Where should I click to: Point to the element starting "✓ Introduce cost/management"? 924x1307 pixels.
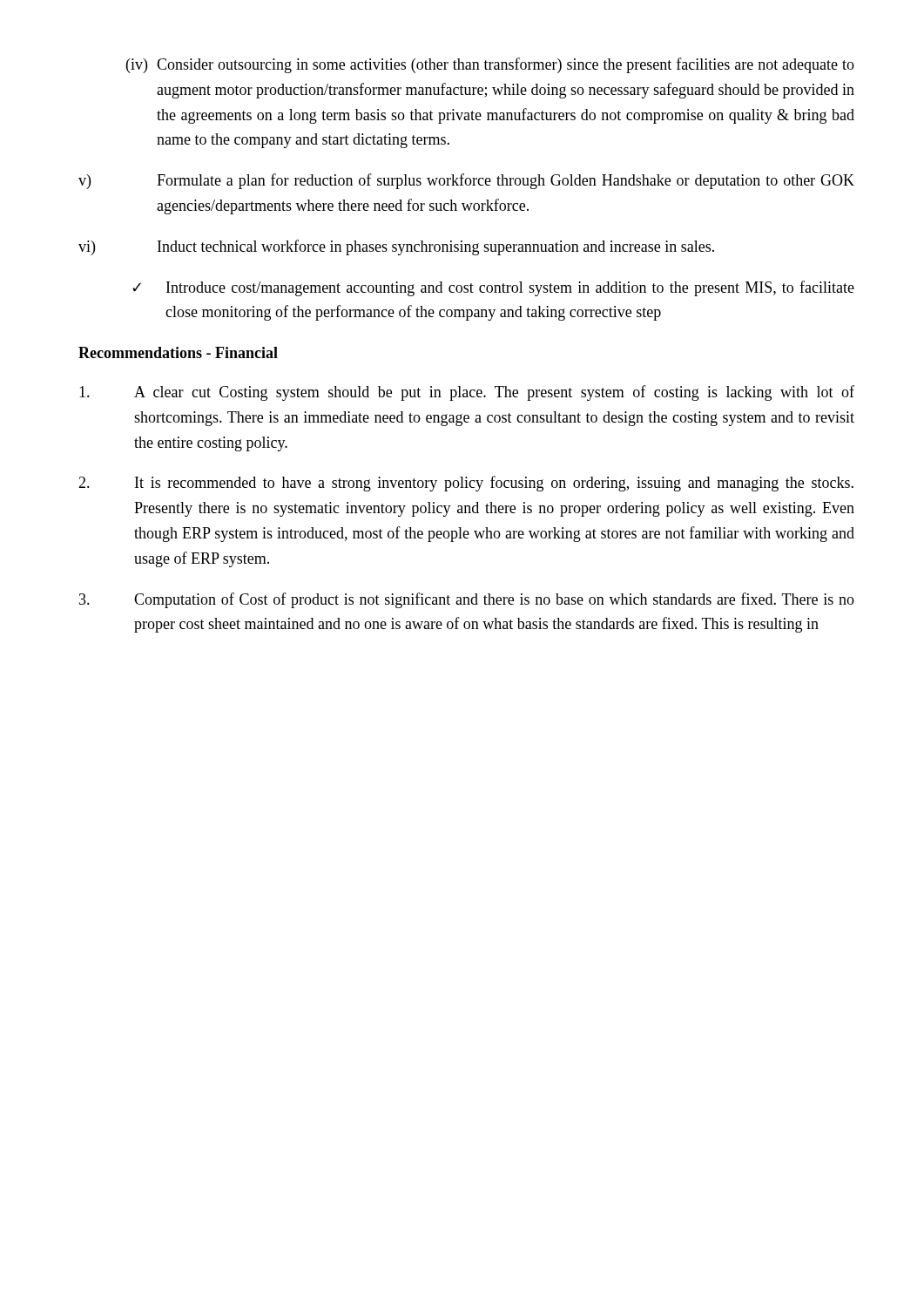pyautogui.click(x=492, y=300)
